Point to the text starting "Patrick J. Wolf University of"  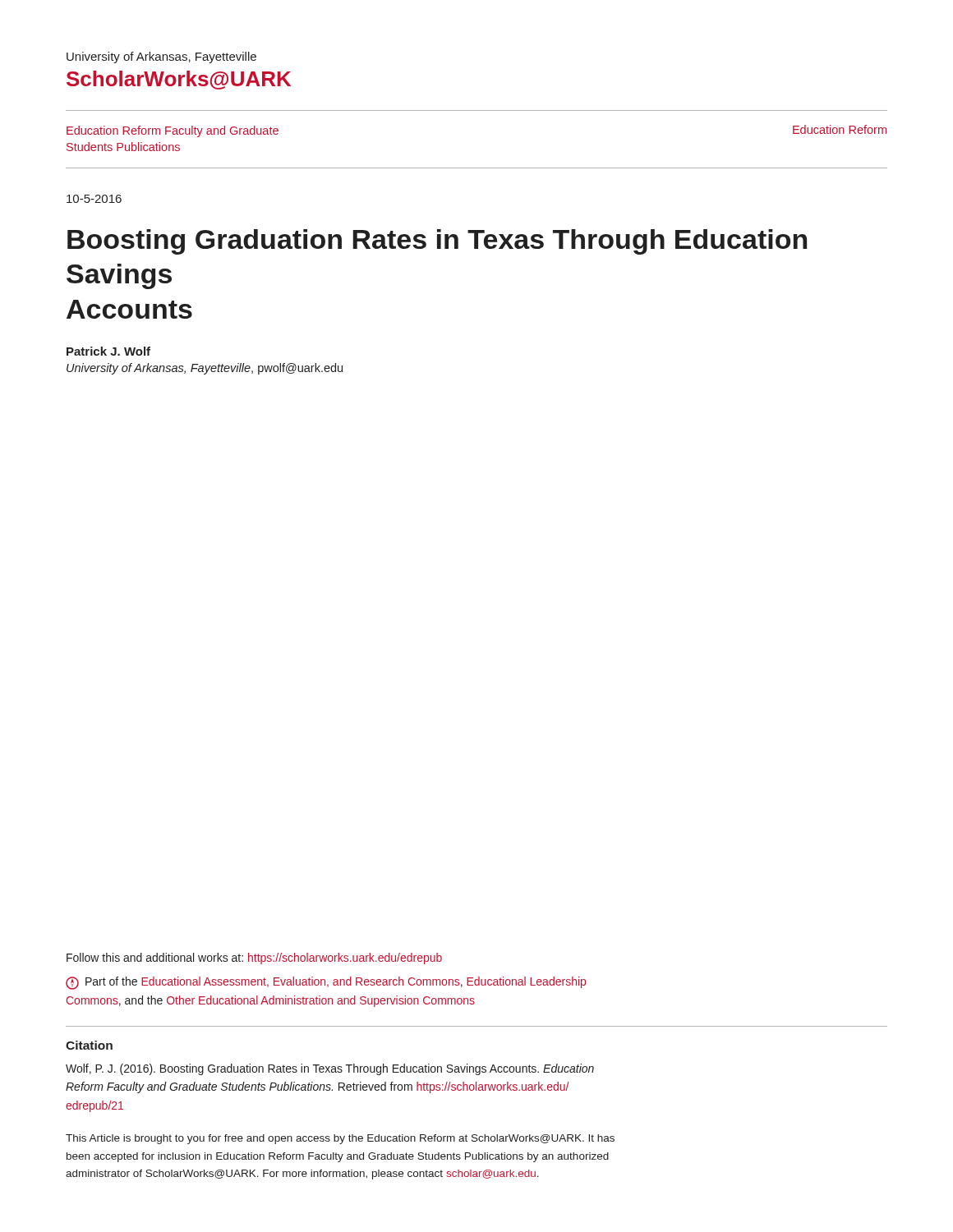point(108,351)
